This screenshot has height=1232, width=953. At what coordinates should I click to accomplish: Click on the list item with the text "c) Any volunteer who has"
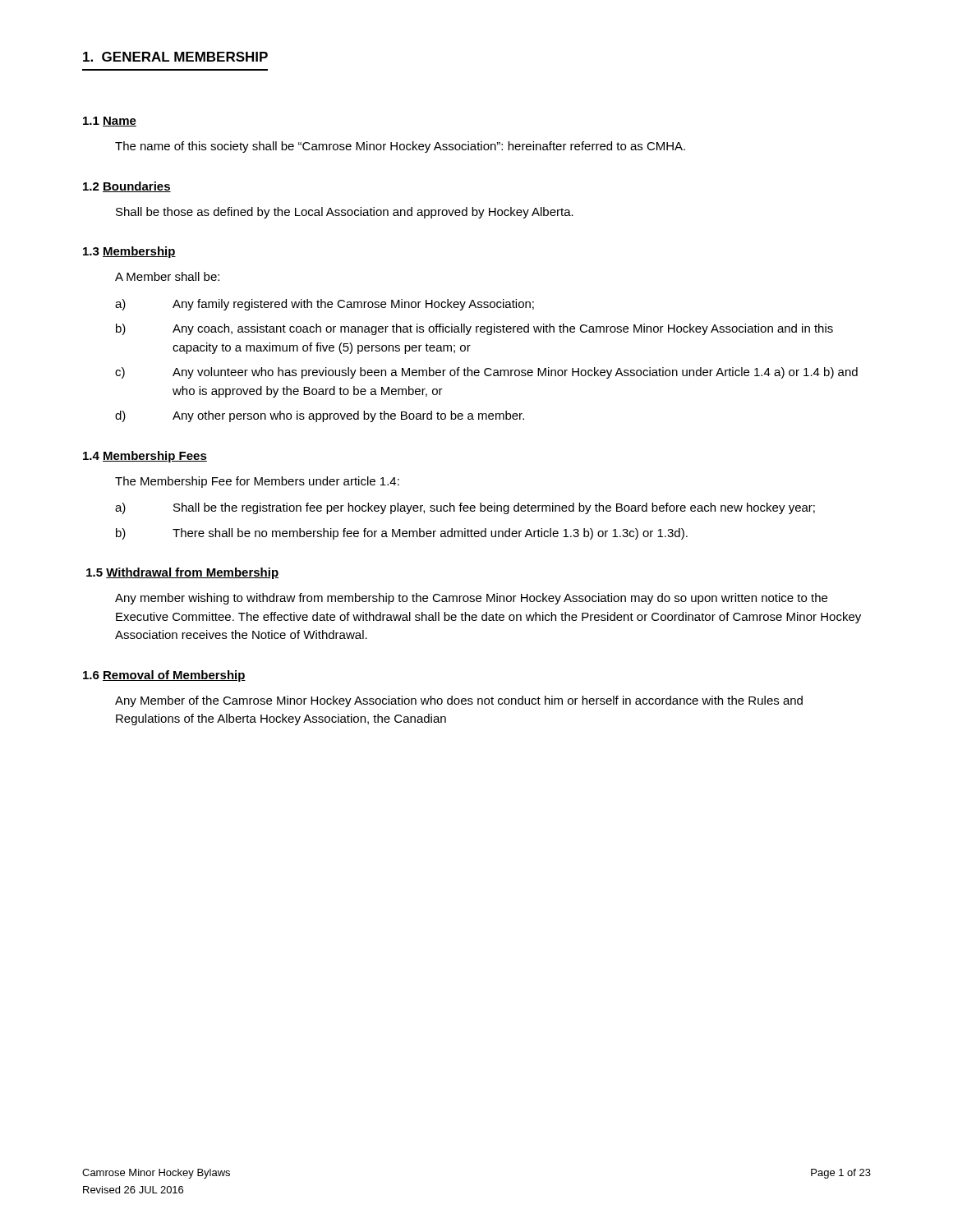point(476,382)
